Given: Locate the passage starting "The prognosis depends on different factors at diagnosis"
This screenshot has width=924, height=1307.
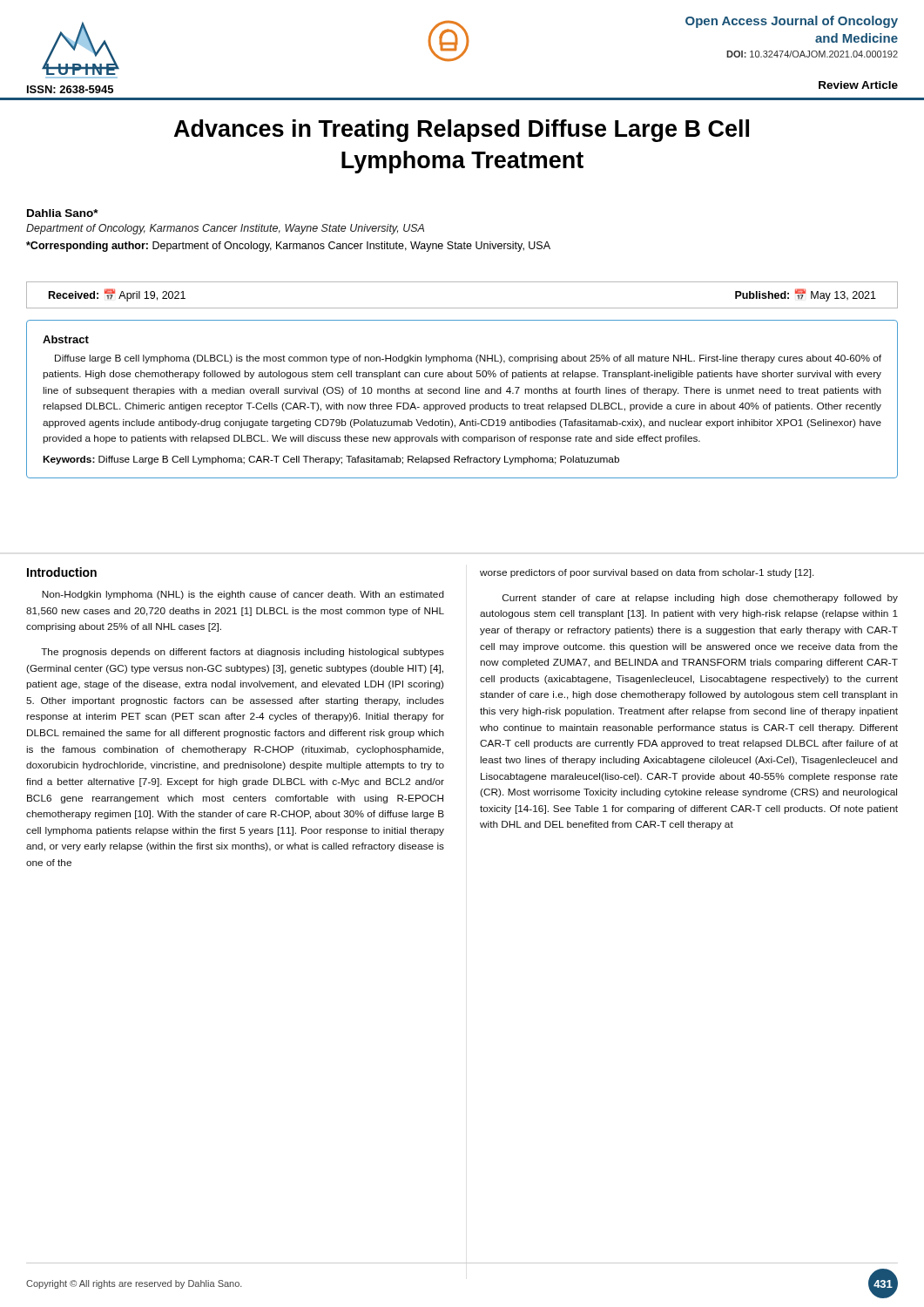Looking at the screenshot, I should coord(235,757).
